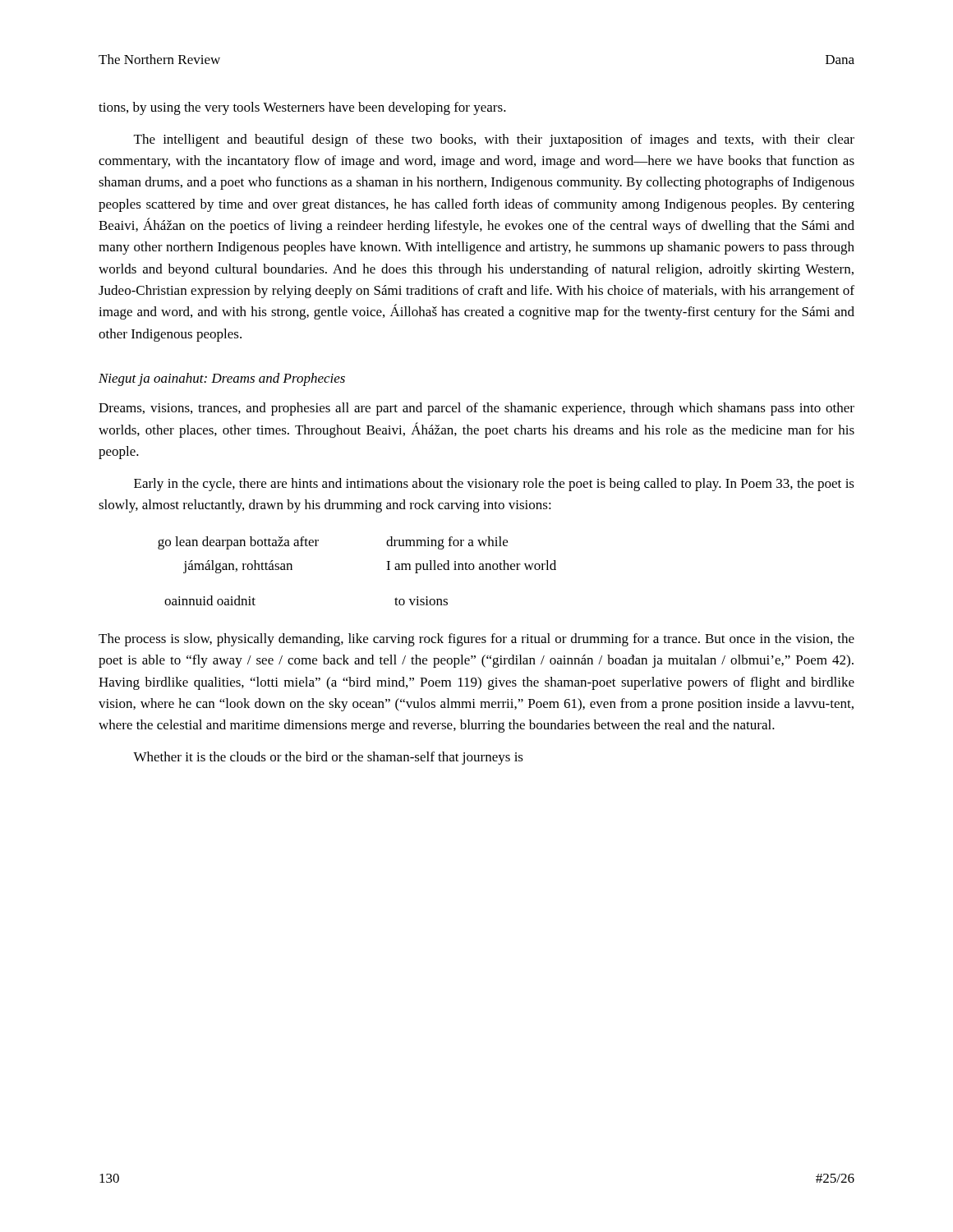Locate the block of text that opens with "tions, by using the"
The width and height of the screenshot is (953, 1232).
302,107
